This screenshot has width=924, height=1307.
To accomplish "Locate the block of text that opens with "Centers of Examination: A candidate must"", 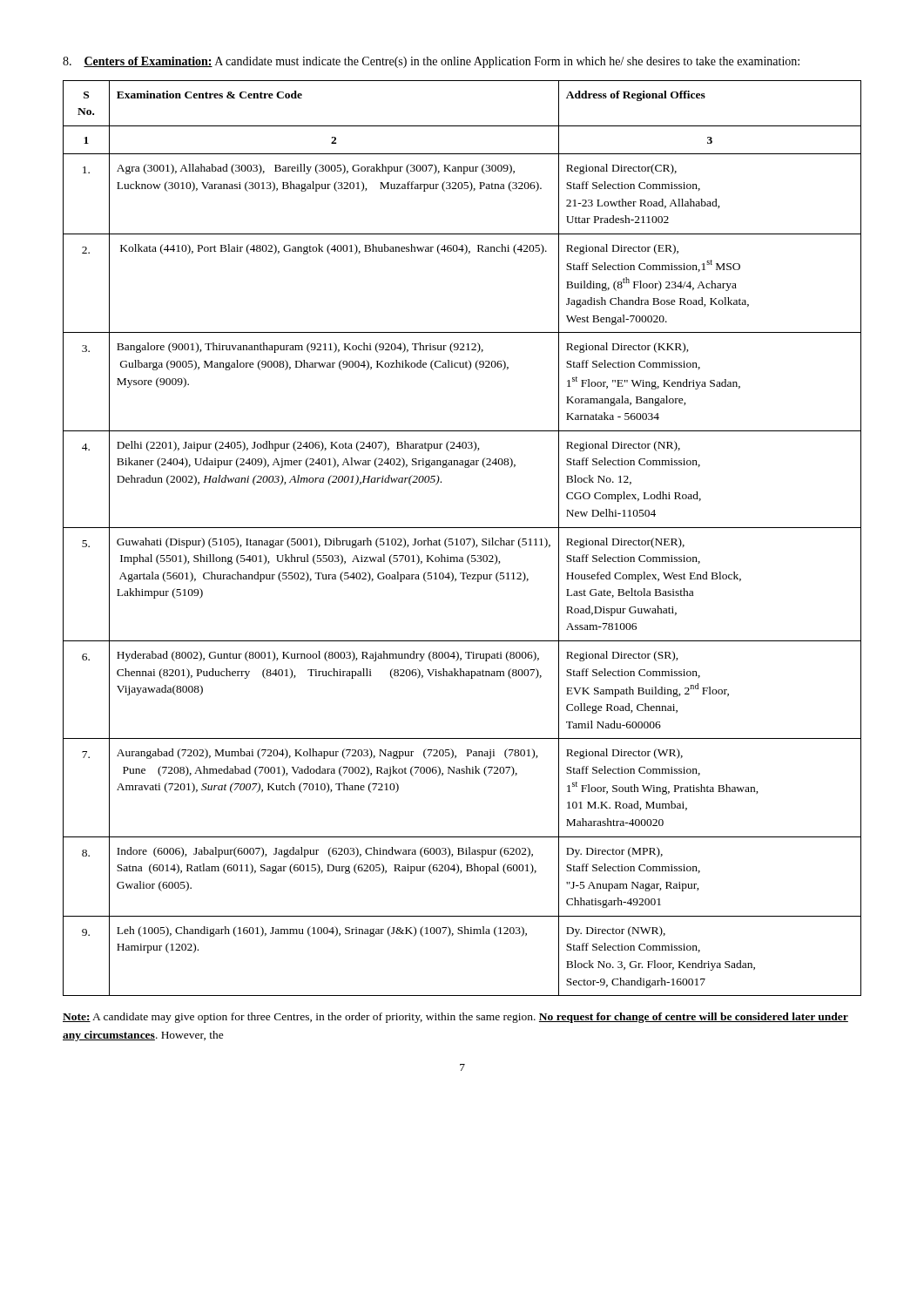I will [432, 61].
